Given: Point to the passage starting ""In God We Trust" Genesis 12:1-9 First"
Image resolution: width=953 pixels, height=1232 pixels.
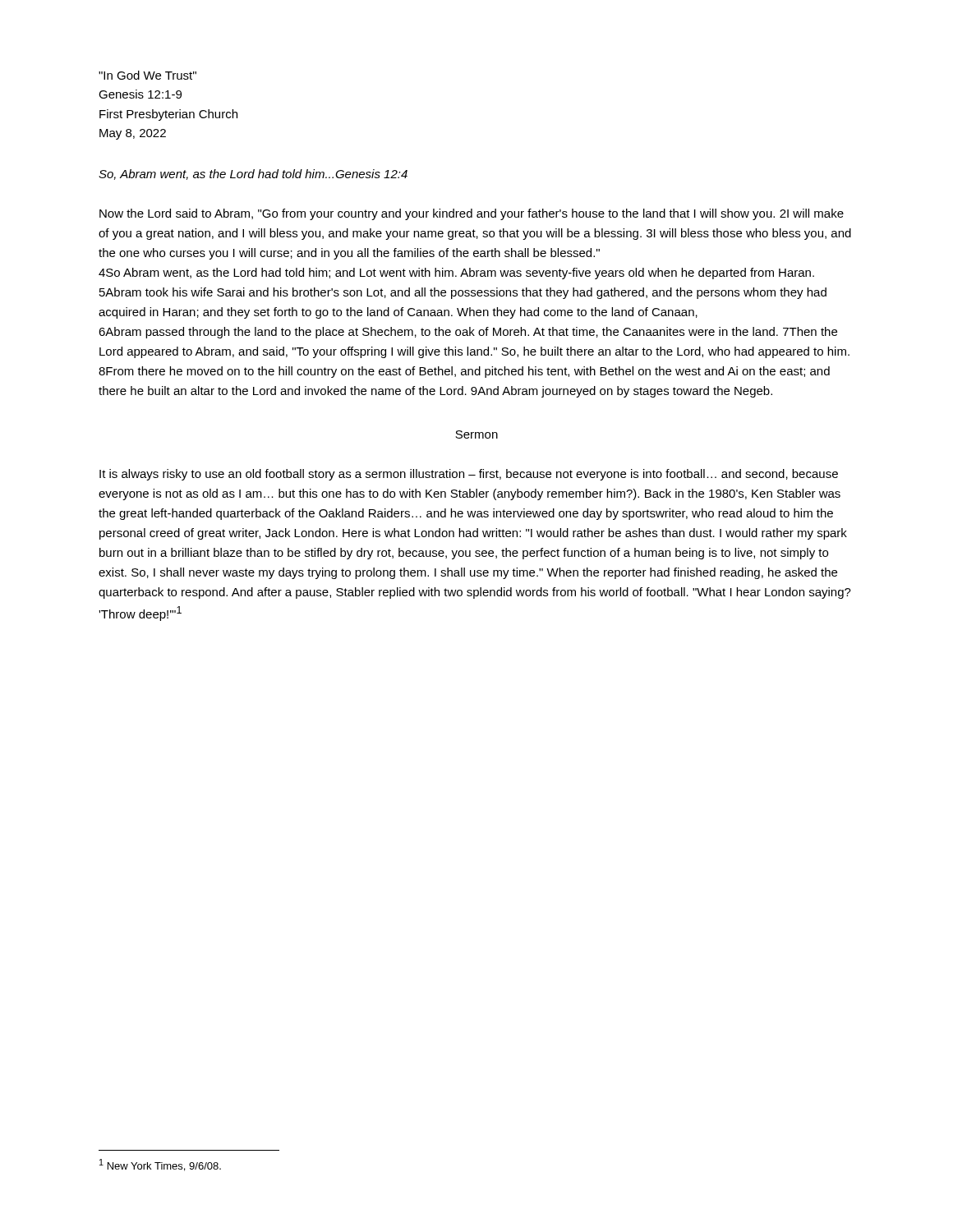Looking at the screenshot, I should [168, 104].
